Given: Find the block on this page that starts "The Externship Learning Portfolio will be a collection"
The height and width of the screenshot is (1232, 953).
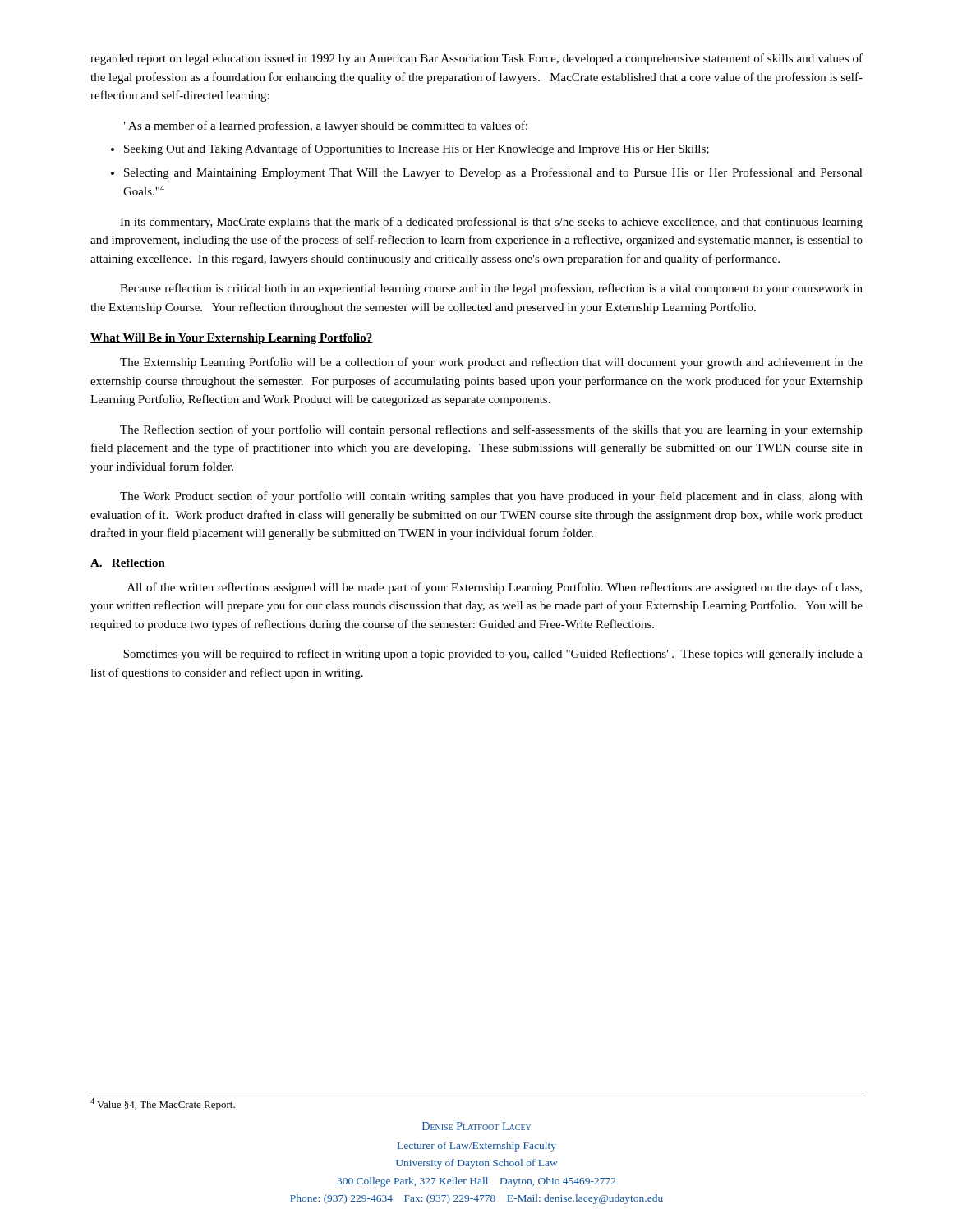Looking at the screenshot, I should coord(476,381).
